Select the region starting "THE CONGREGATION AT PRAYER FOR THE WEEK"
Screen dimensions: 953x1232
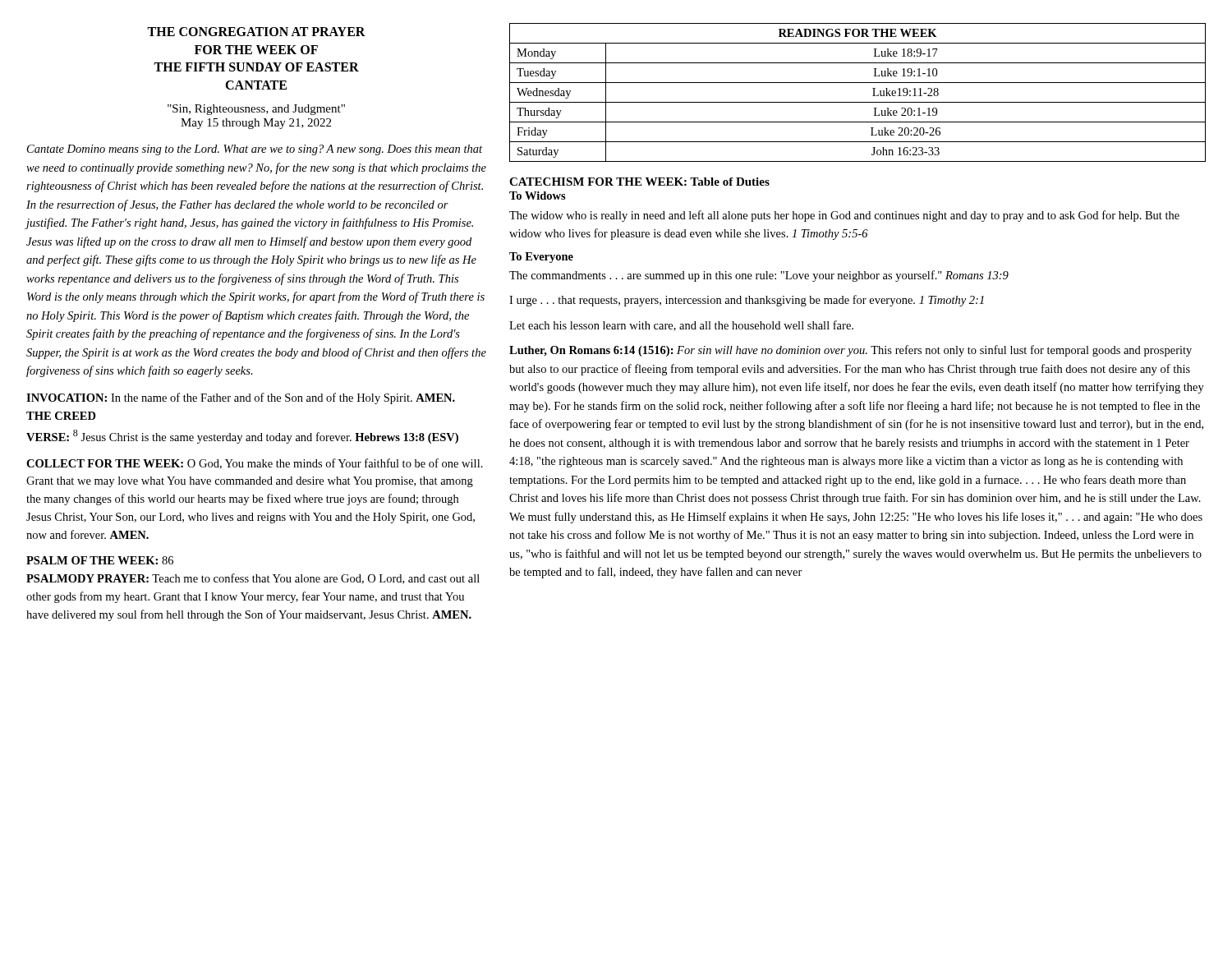click(x=256, y=58)
